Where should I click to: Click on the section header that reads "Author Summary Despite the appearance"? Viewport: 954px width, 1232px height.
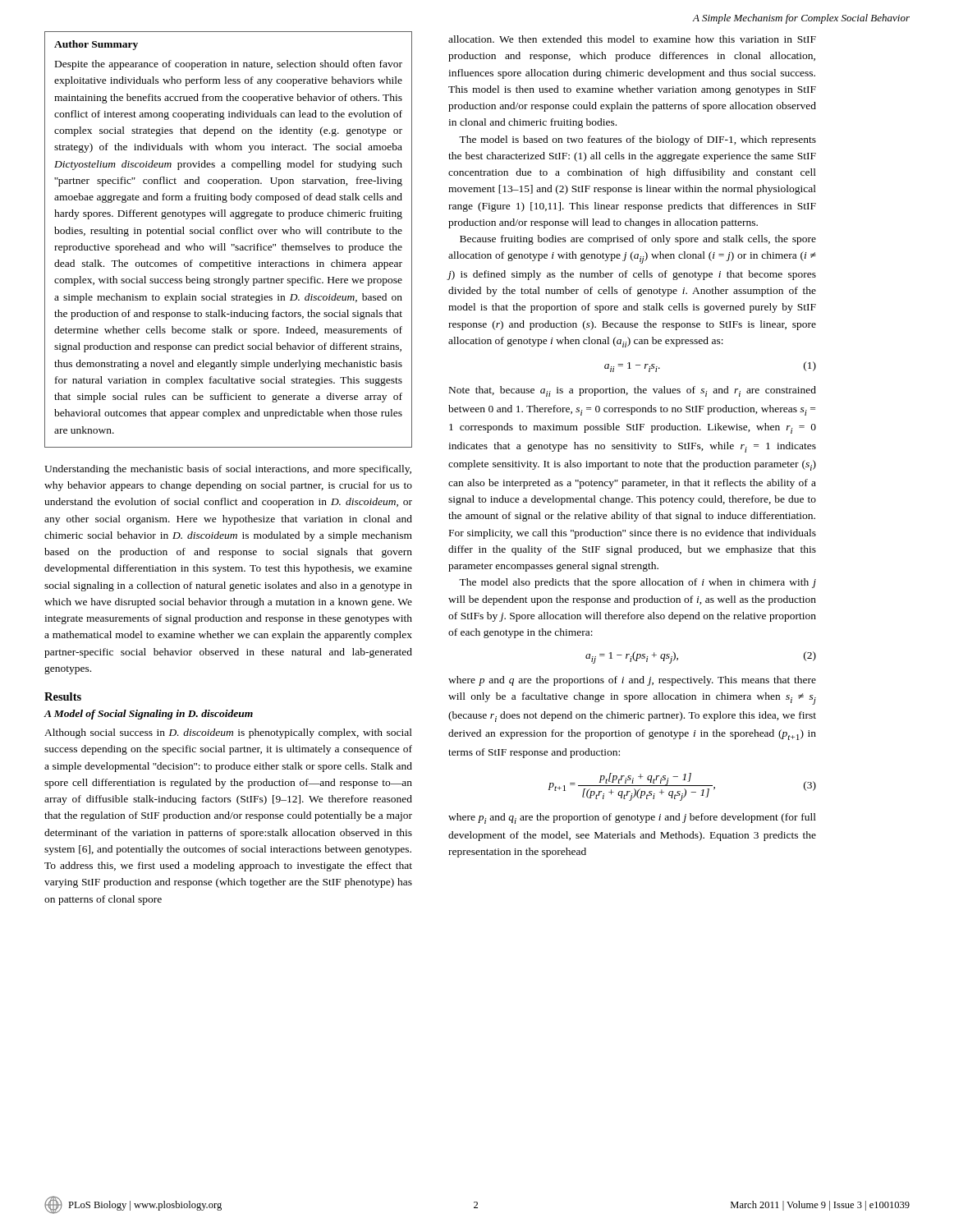[x=228, y=238]
